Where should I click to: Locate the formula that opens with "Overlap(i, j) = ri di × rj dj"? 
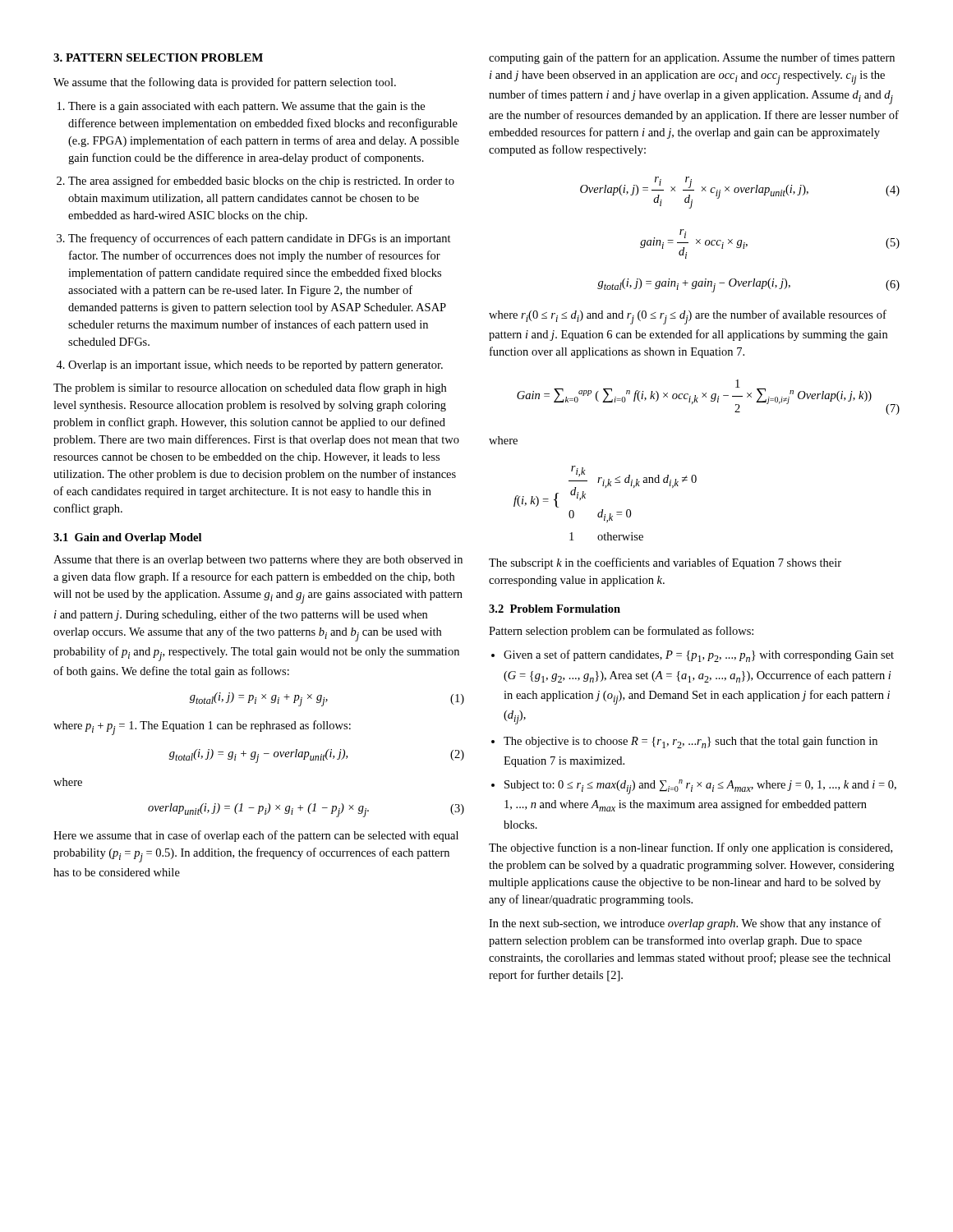[740, 190]
